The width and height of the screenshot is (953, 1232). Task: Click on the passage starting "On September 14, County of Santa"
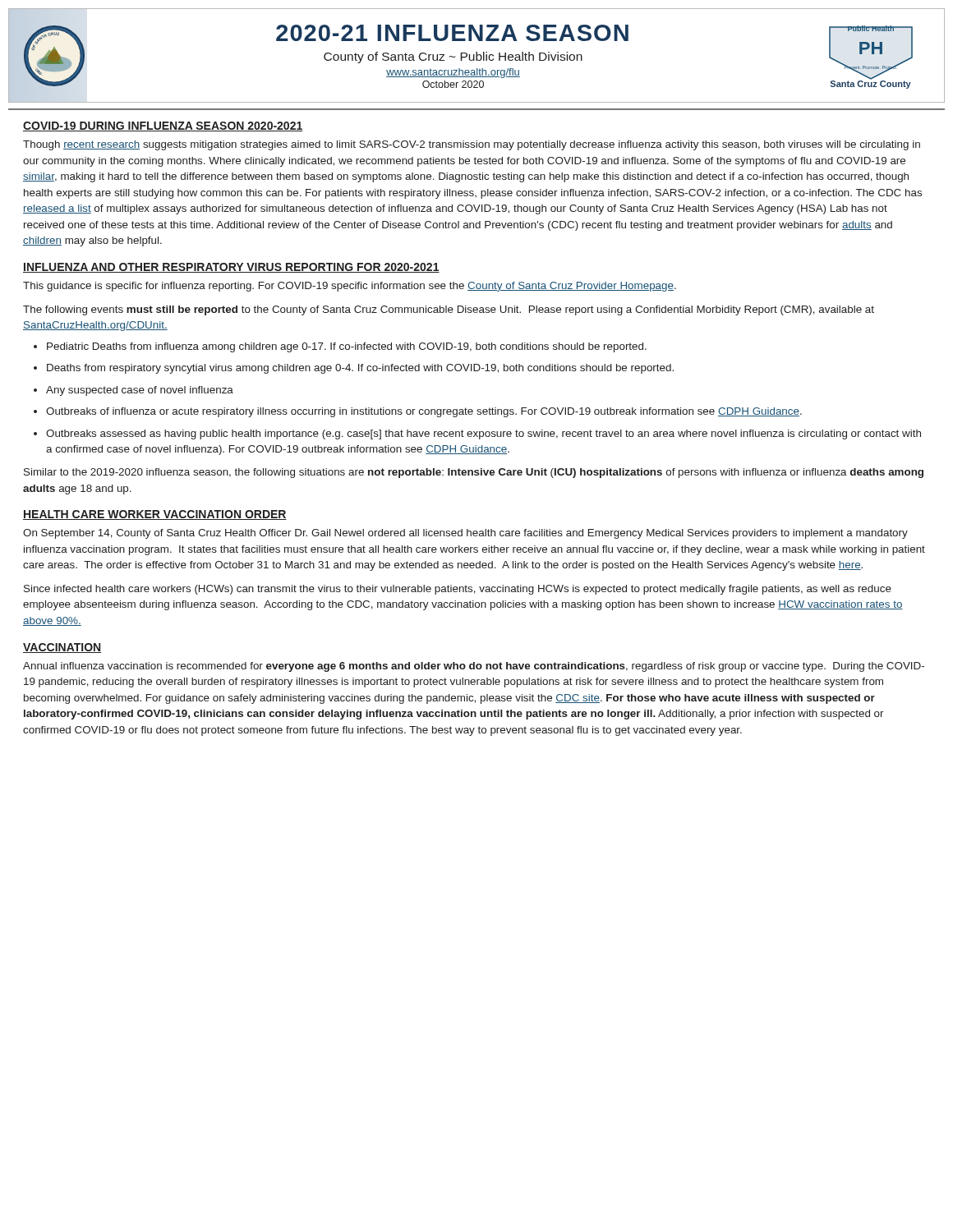point(474,549)
